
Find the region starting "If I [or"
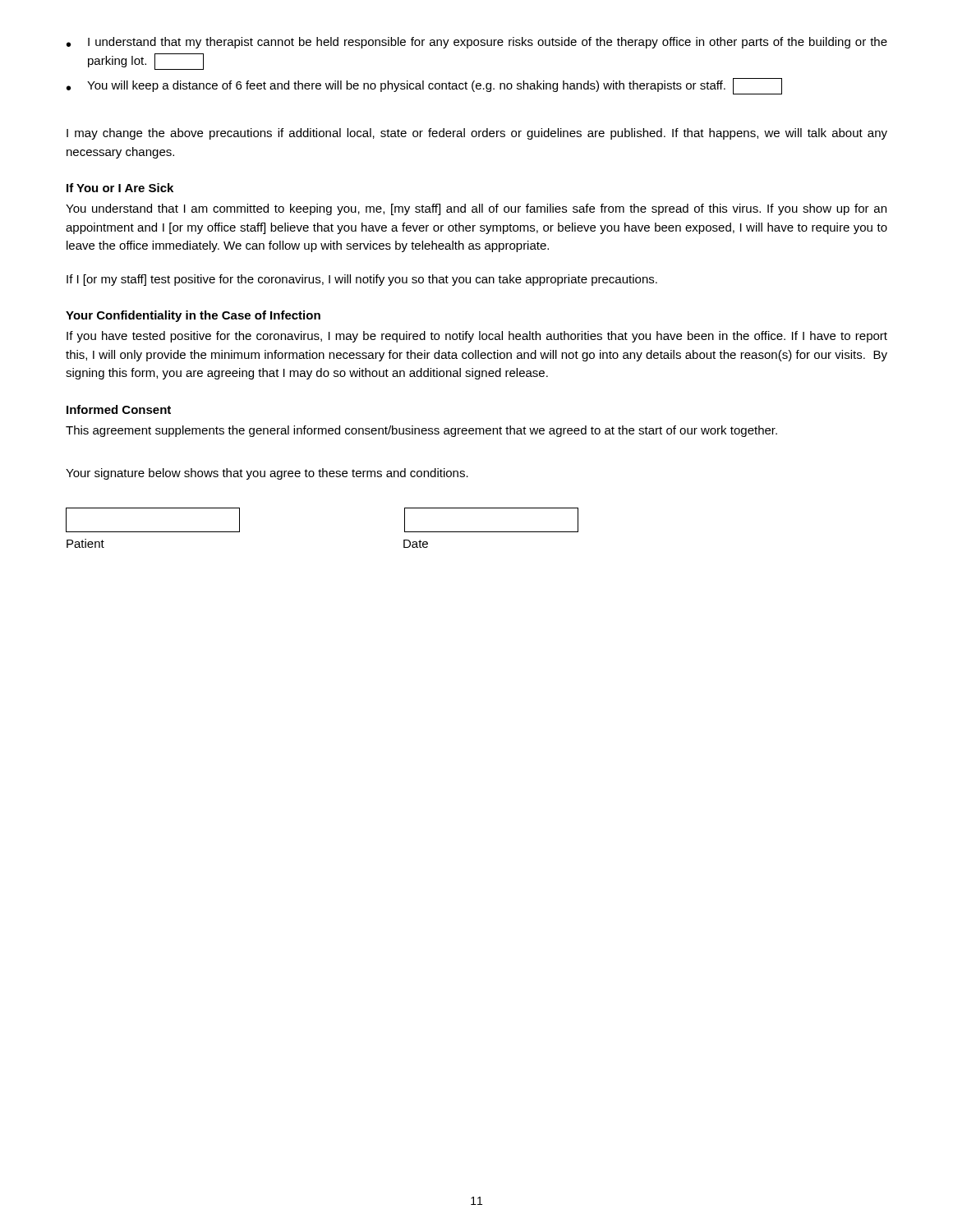tap(362, 278)
